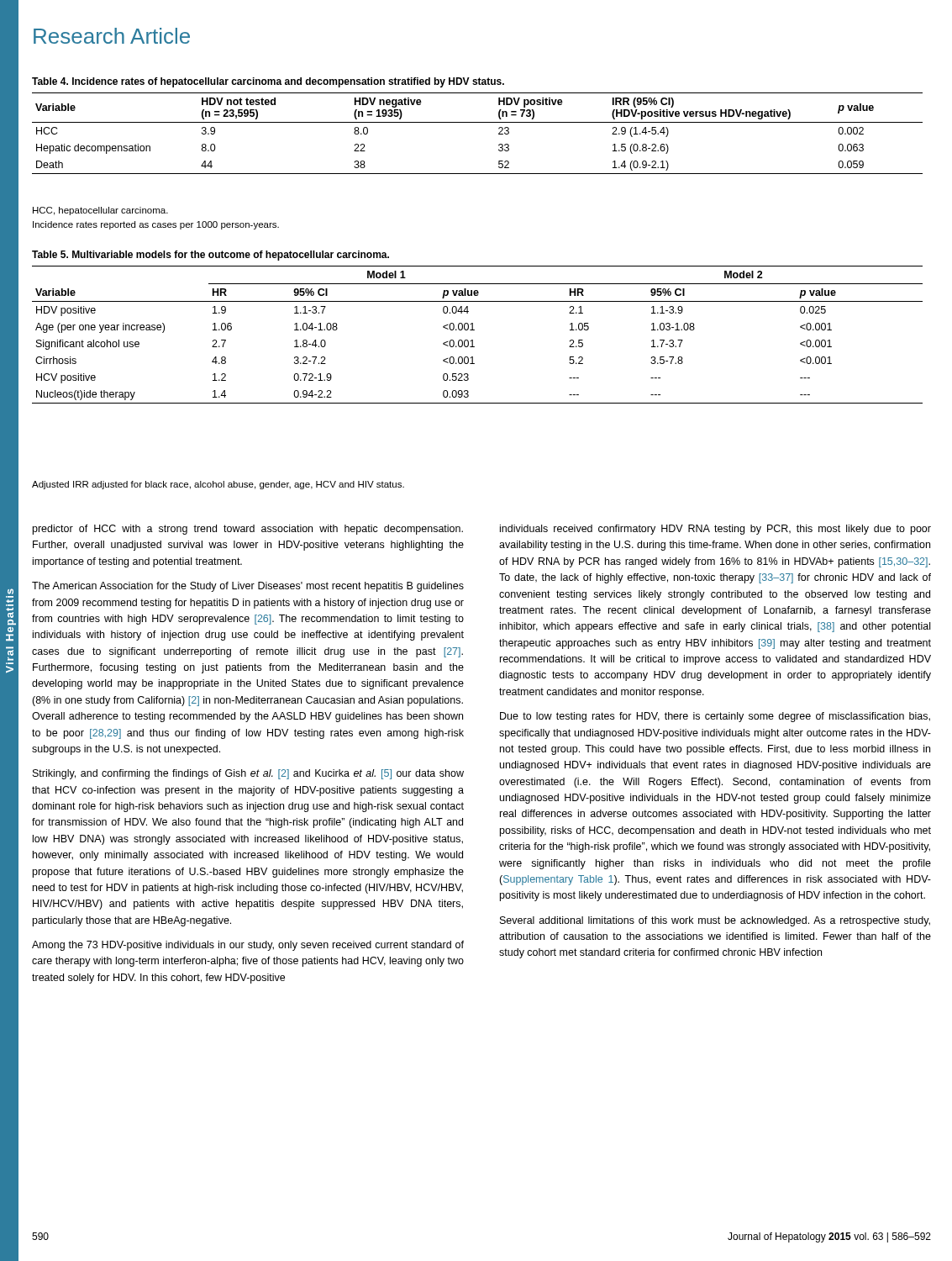952x1261 pixels.
Task: Point to the element starting "Among the 73 HDV-positive individuals in our"
Action: coord(248,961)
